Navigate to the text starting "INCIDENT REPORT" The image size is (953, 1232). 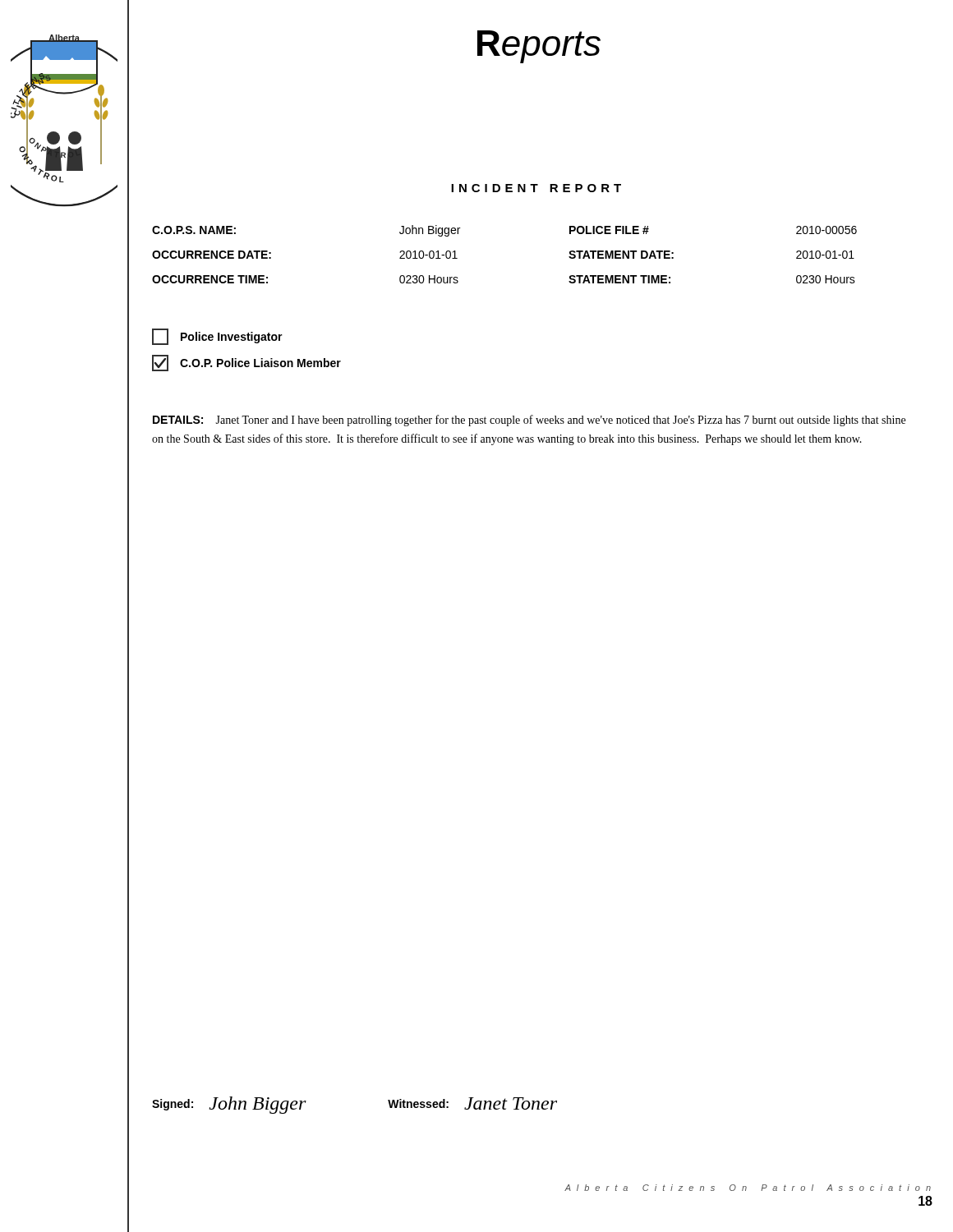[x=538, y=188]
